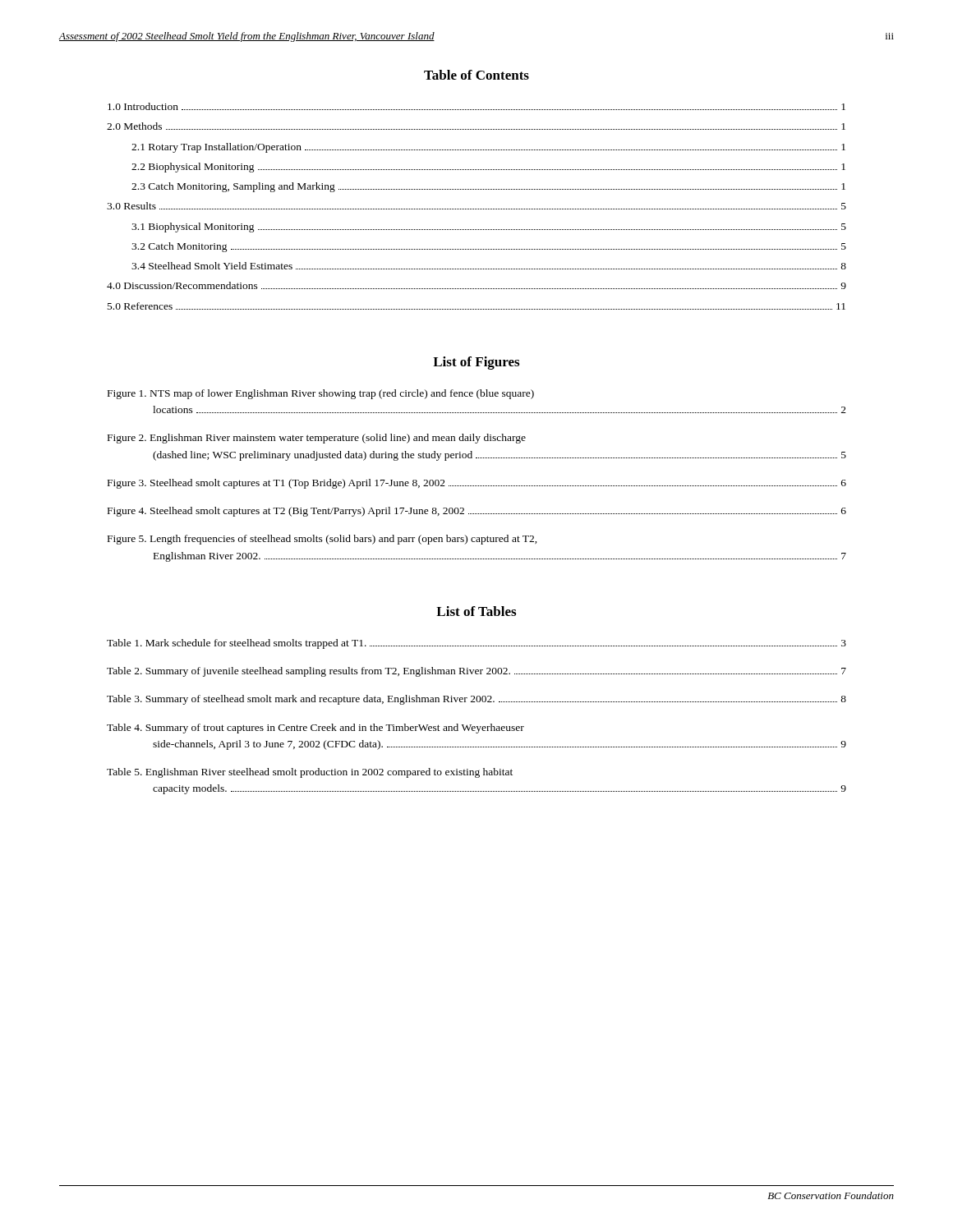Select the title that says "Table of Contents"
The image size is (953, 1232).
(x=476, y=75)
